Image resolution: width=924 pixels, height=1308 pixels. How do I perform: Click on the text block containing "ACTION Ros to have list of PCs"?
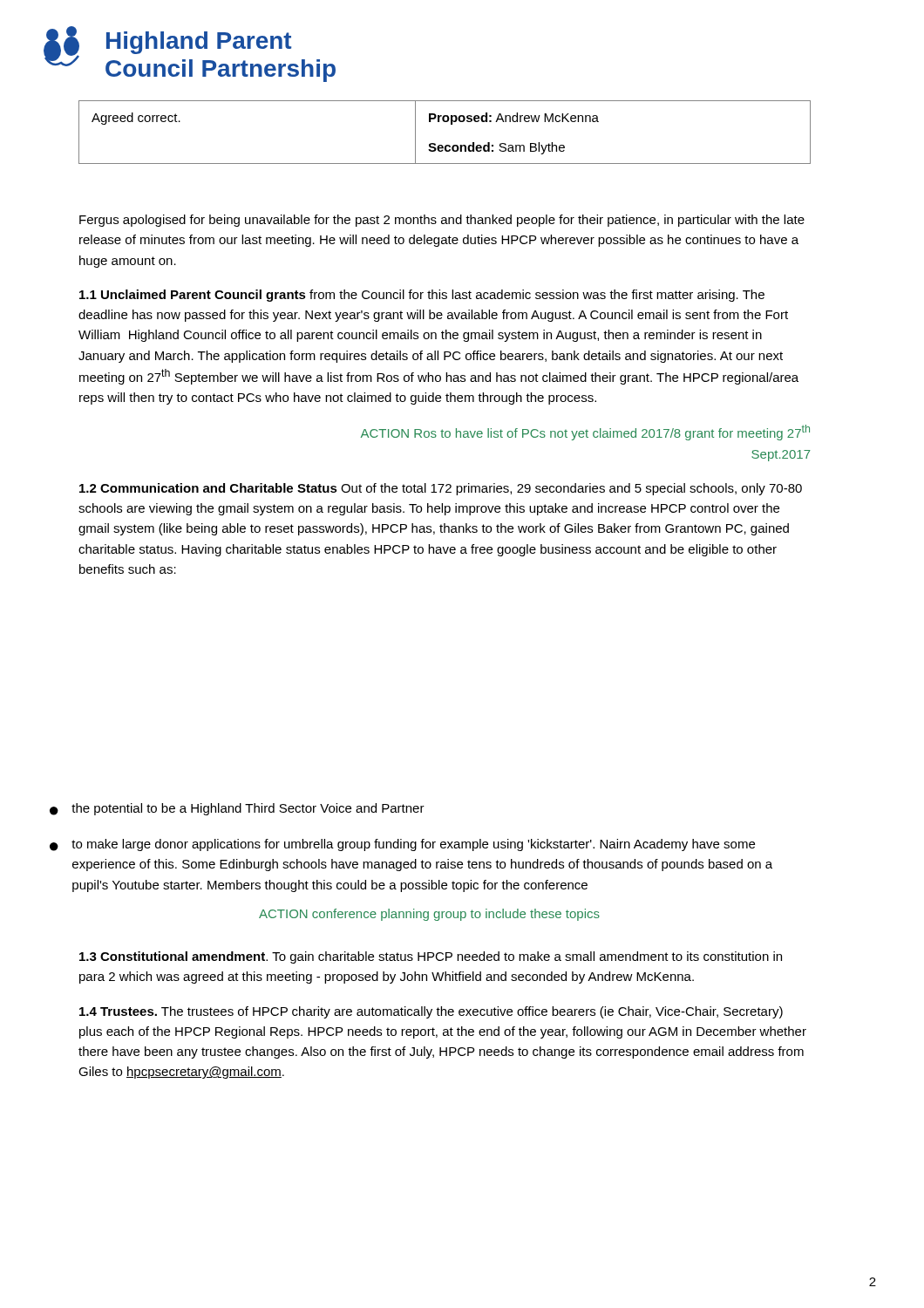(586, 442)
